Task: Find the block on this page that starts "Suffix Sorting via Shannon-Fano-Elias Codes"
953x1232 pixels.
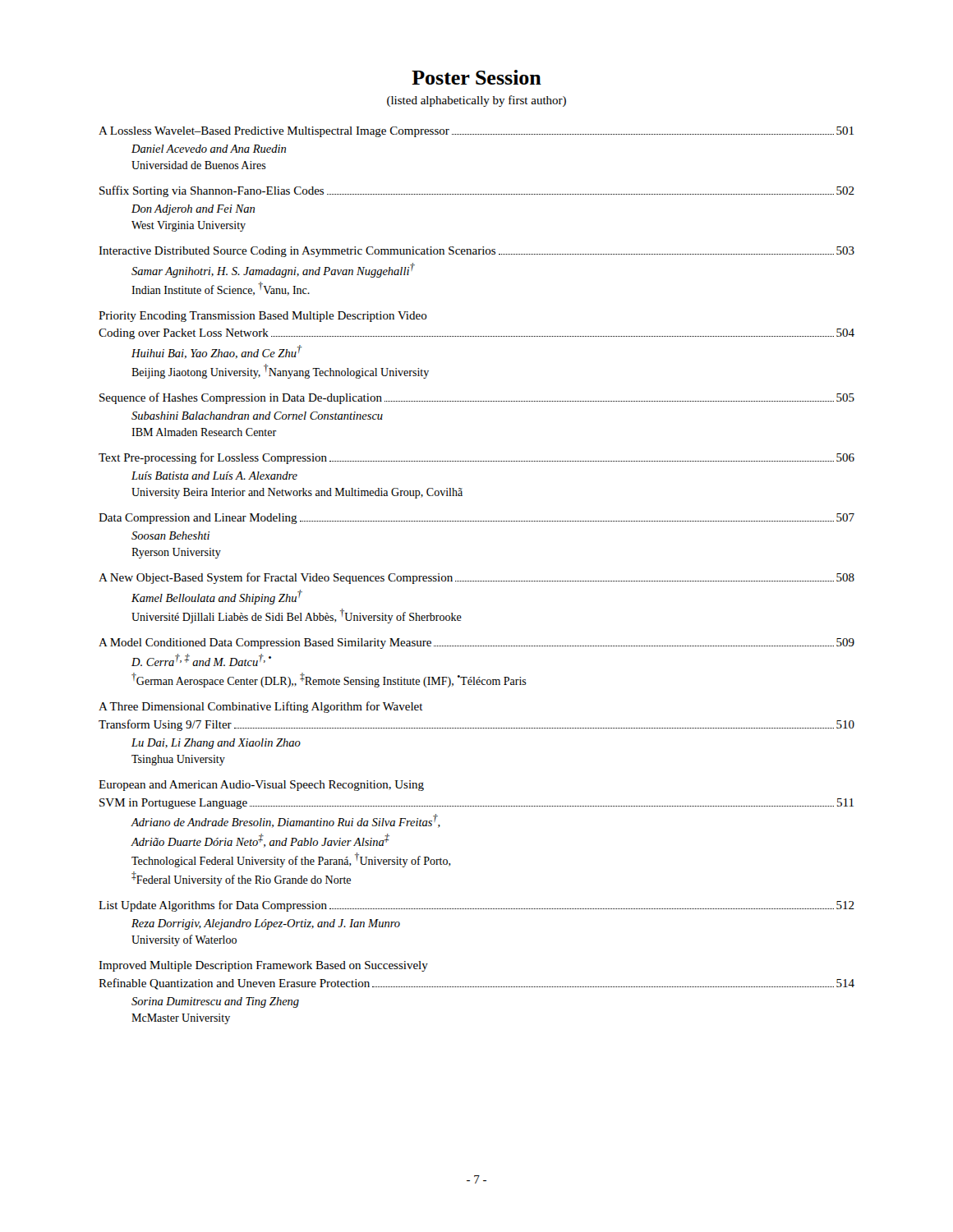Action: (477, 191)
